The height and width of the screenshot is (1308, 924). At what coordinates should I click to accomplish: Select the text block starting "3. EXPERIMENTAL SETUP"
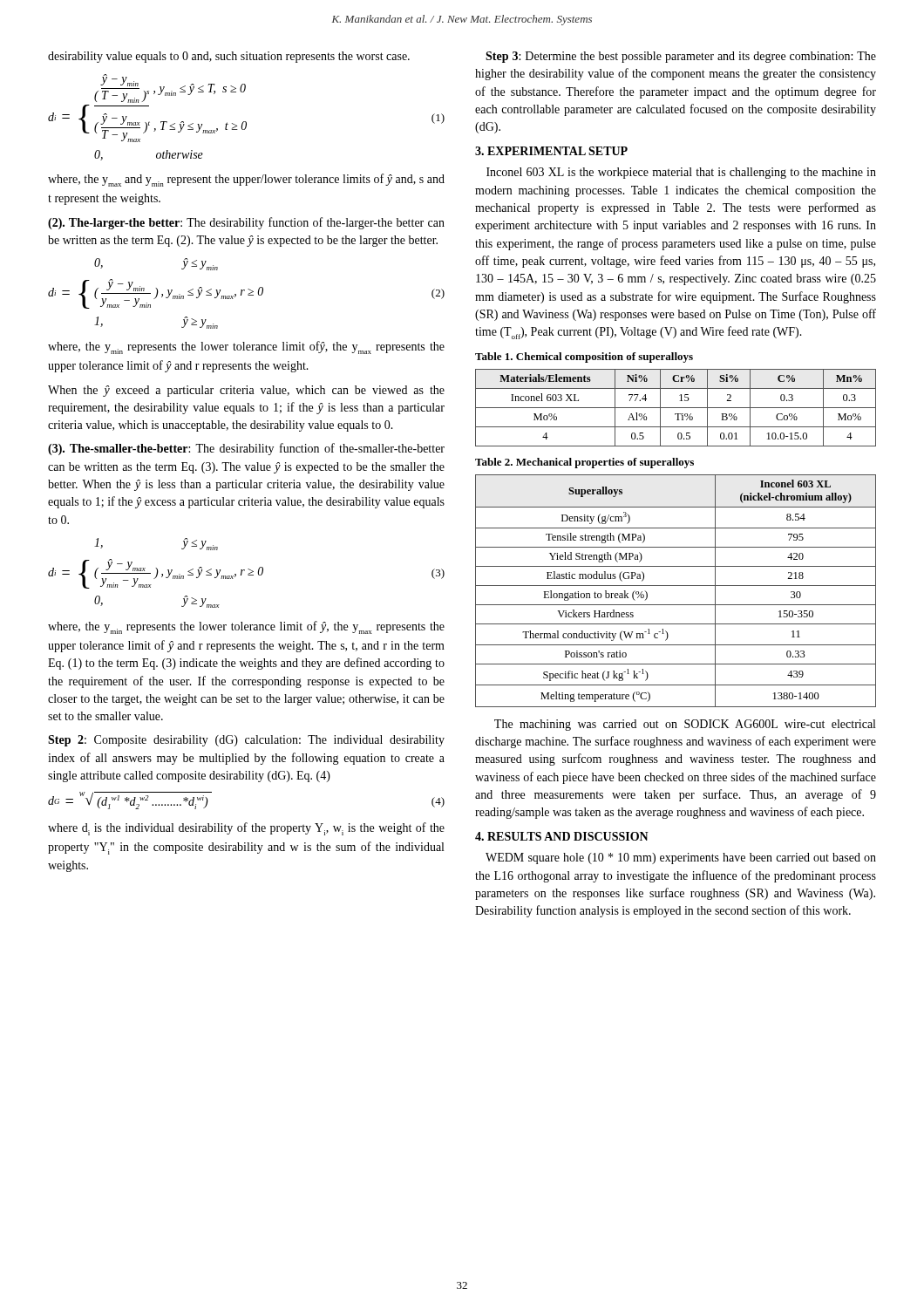551,152
